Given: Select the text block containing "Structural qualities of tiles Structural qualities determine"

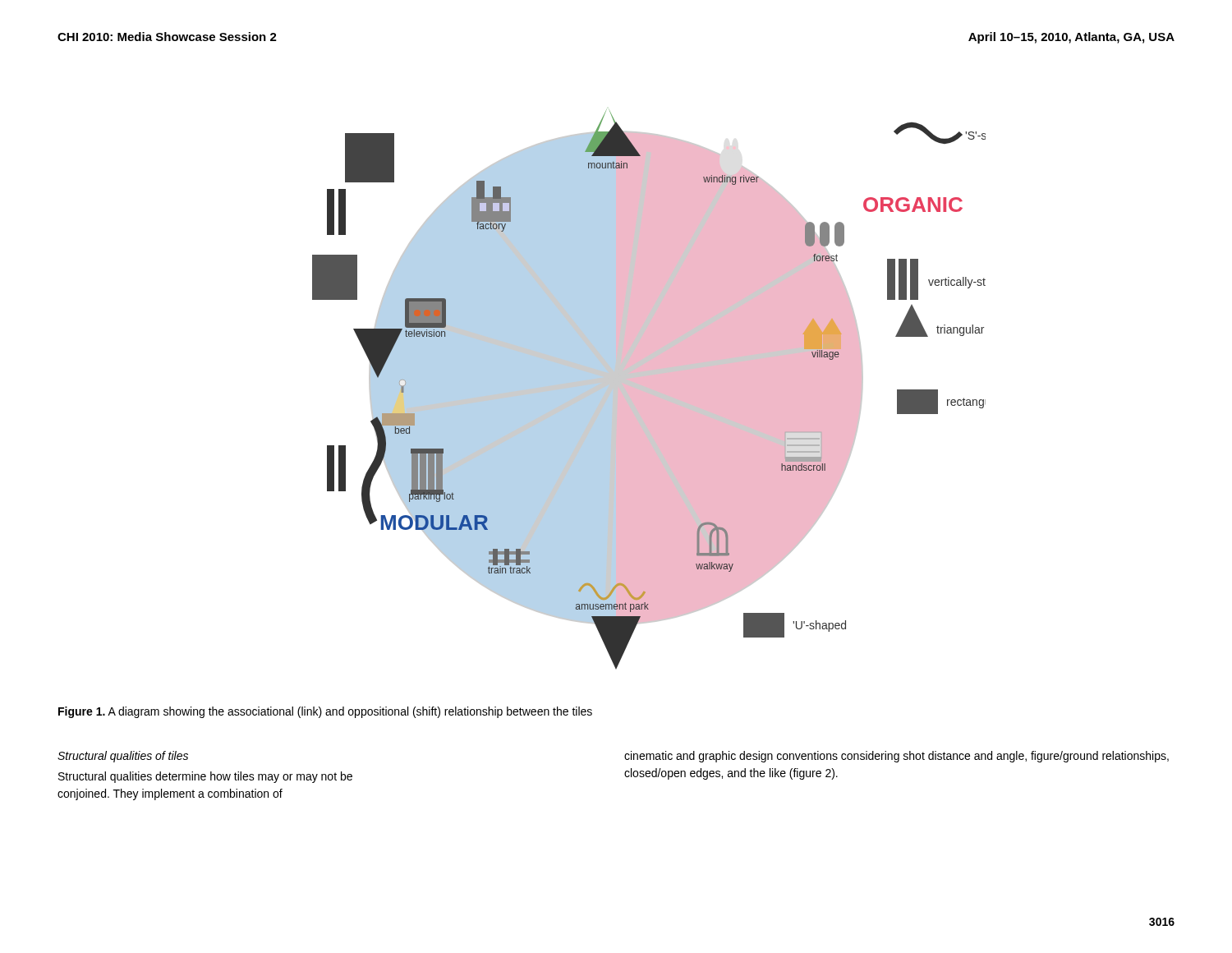Looking at the screenshot, I should (222, 775).
